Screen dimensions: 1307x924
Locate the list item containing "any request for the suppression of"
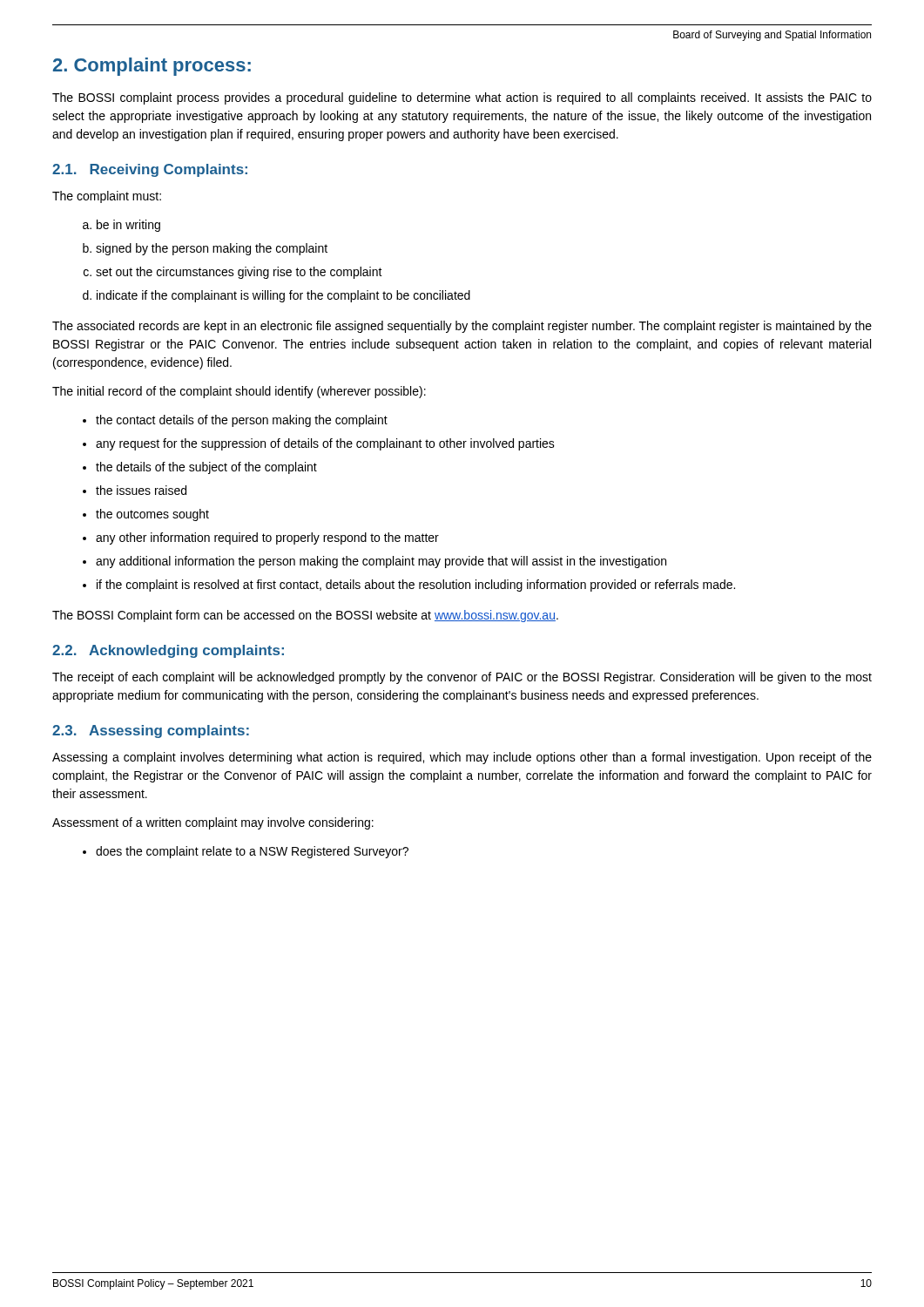462,444
